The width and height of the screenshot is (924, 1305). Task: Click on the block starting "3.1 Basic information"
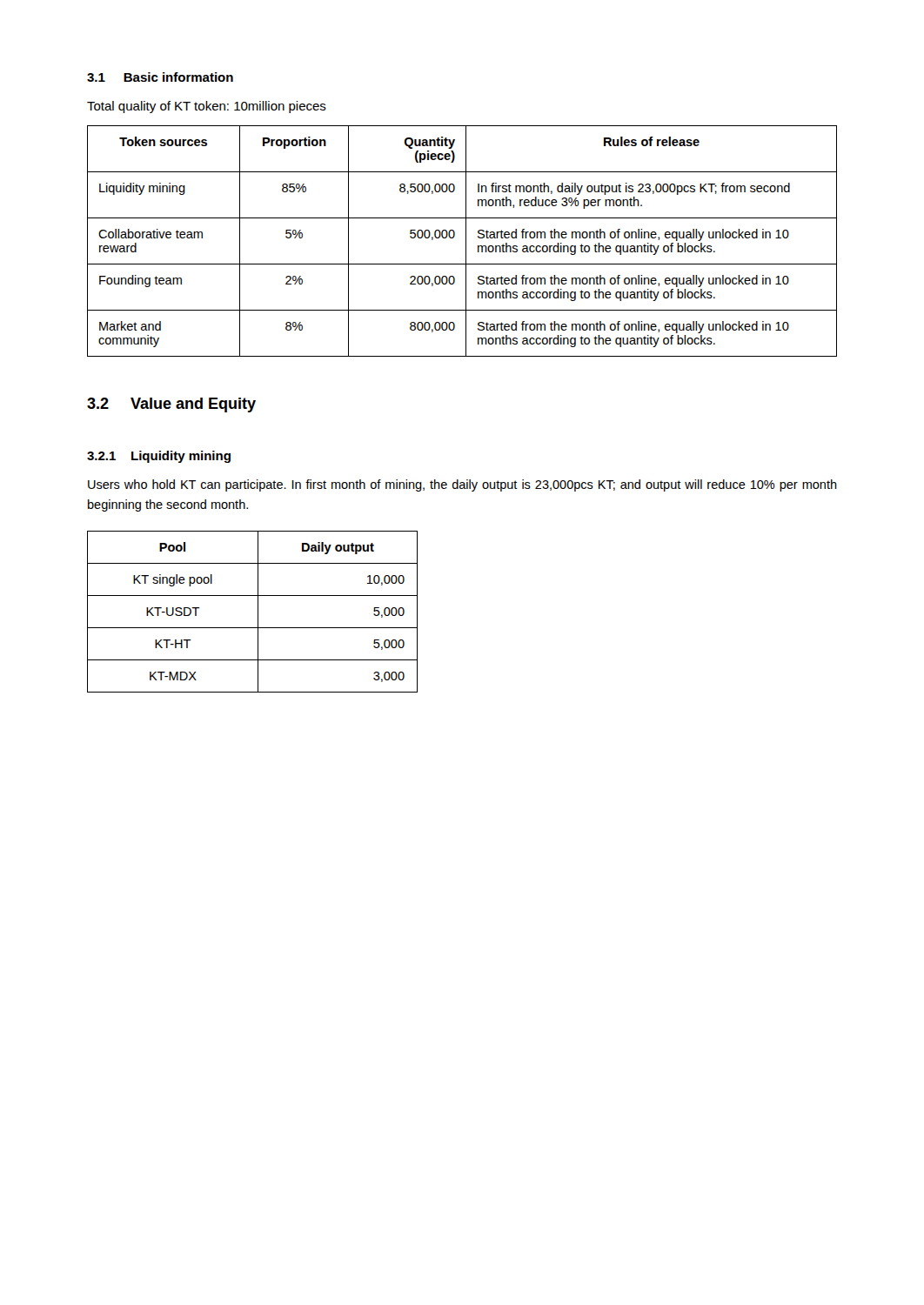[160, 77]
